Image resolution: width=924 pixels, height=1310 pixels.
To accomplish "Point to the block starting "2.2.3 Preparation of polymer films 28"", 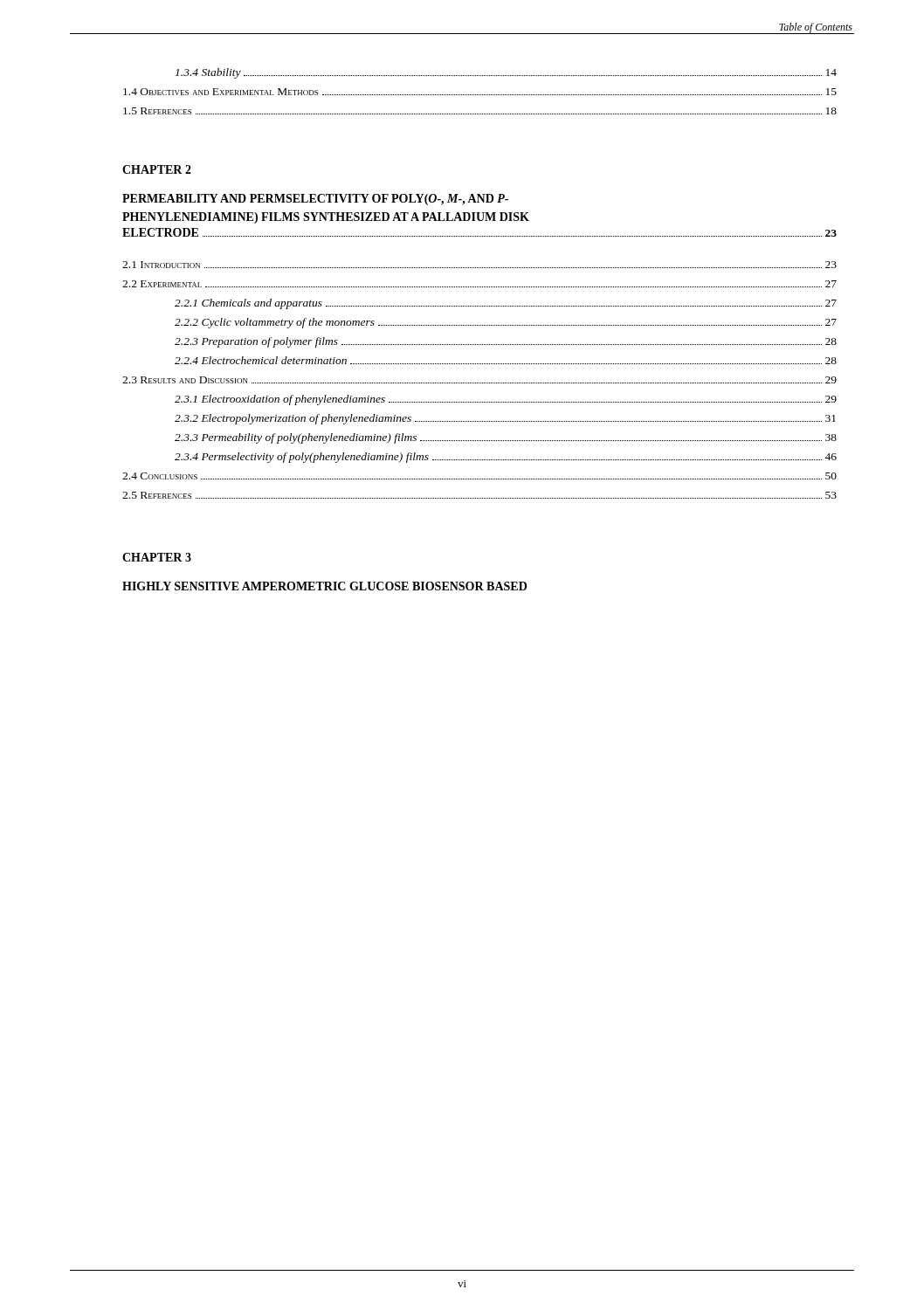I will (x=506, y=341).
